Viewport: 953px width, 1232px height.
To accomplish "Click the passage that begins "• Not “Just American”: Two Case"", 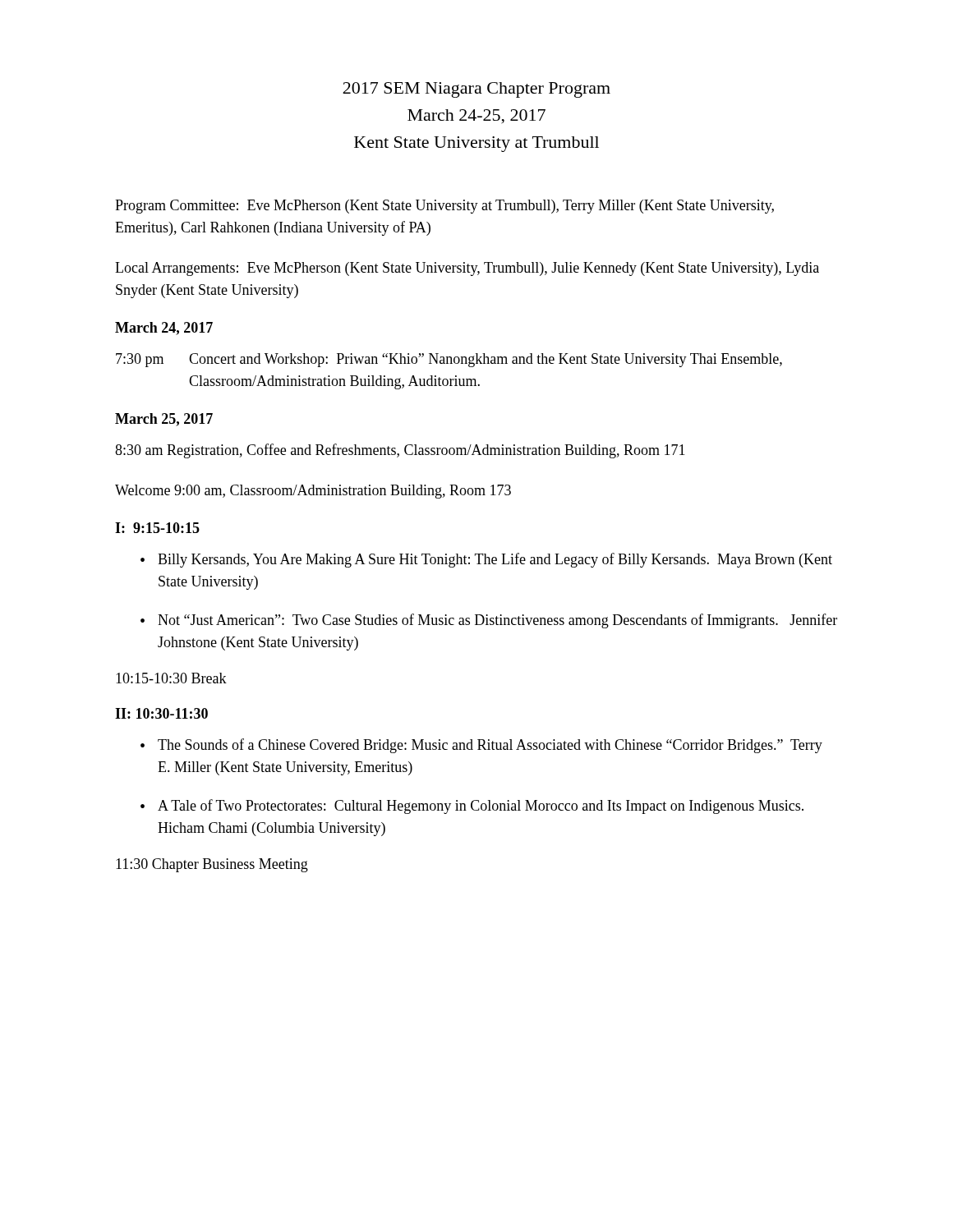I will (x=489, y=632).
